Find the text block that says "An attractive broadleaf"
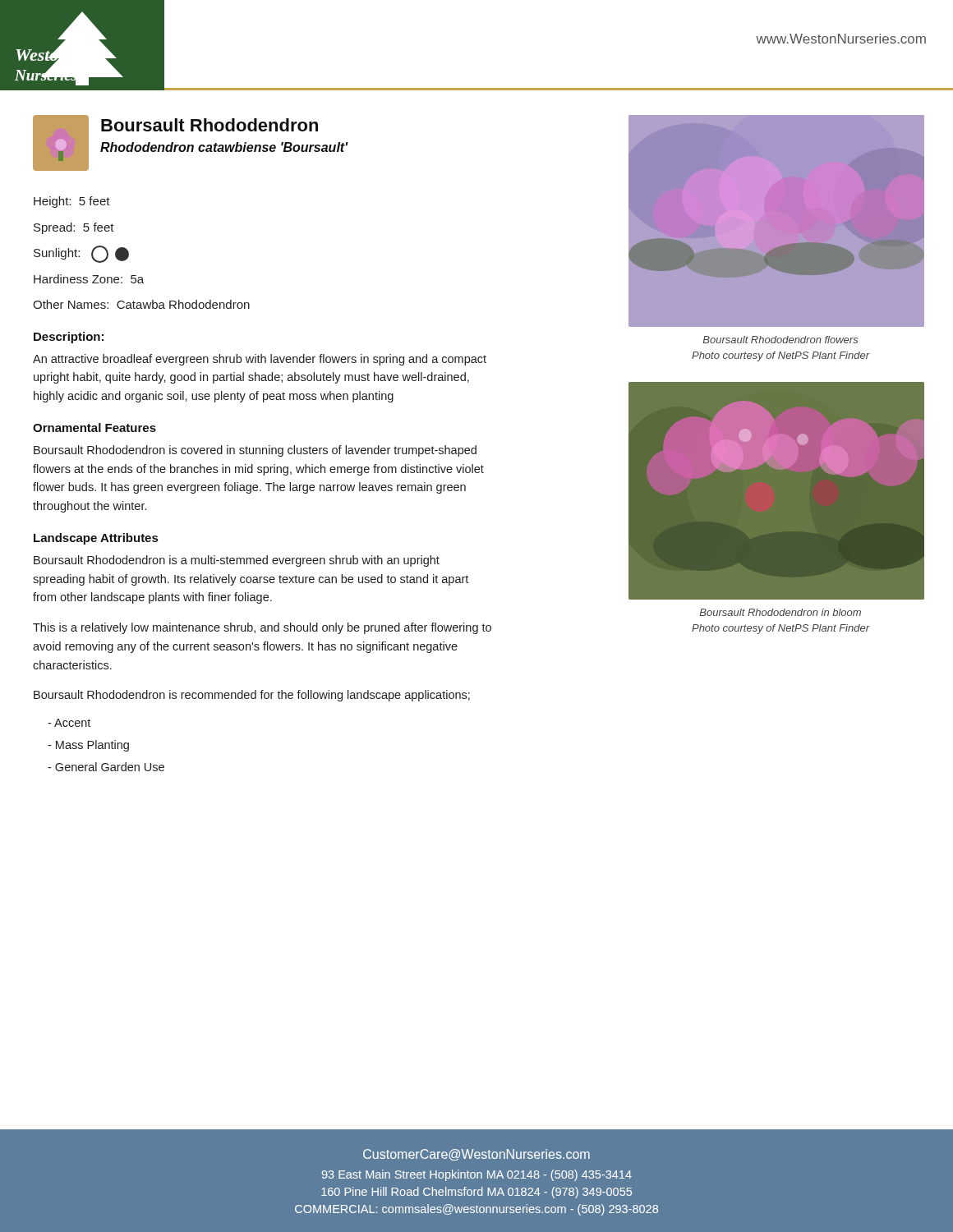Viewport: 953px width, 1232px height. [260, 377]
